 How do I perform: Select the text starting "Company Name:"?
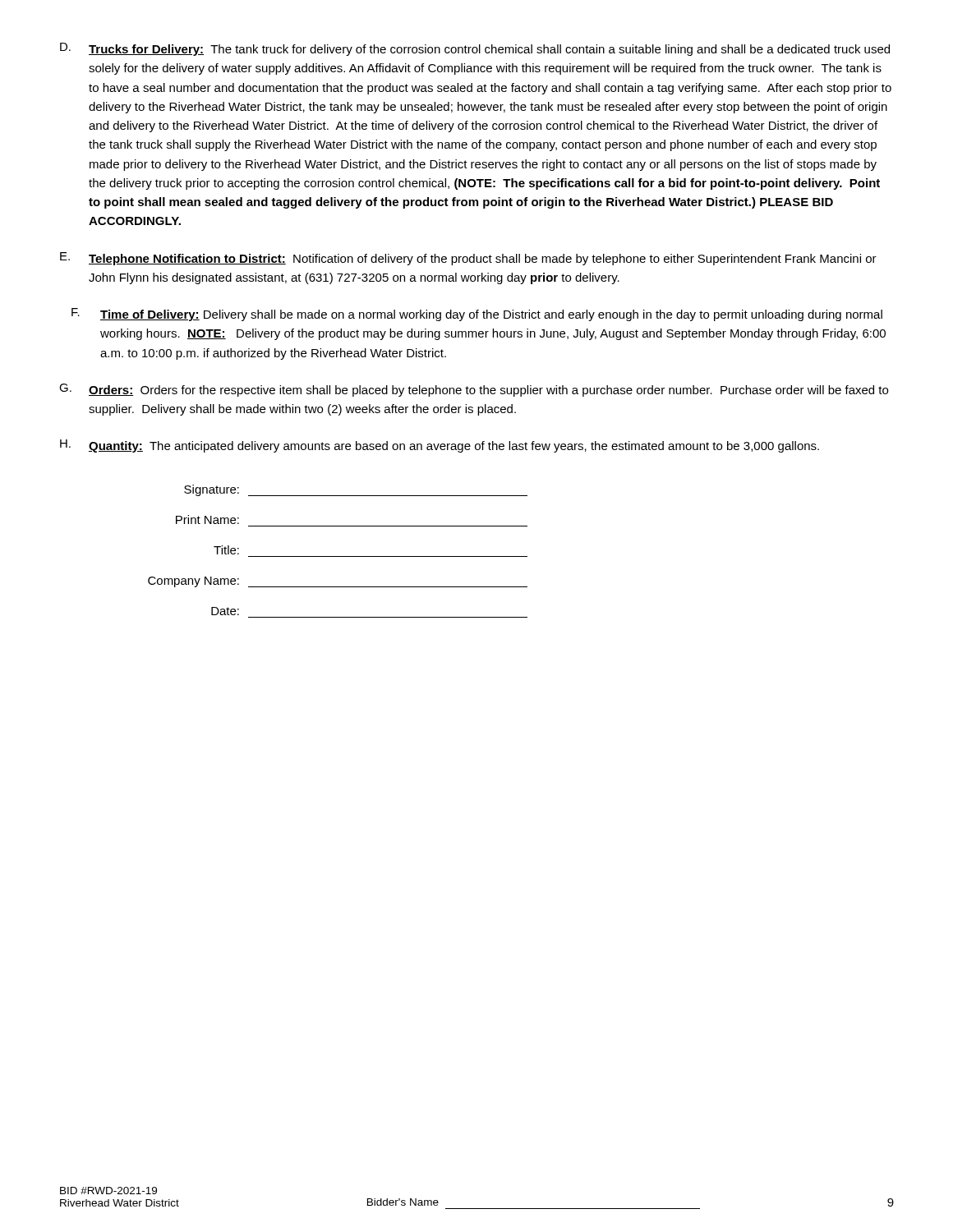click(x=318, y=579)
